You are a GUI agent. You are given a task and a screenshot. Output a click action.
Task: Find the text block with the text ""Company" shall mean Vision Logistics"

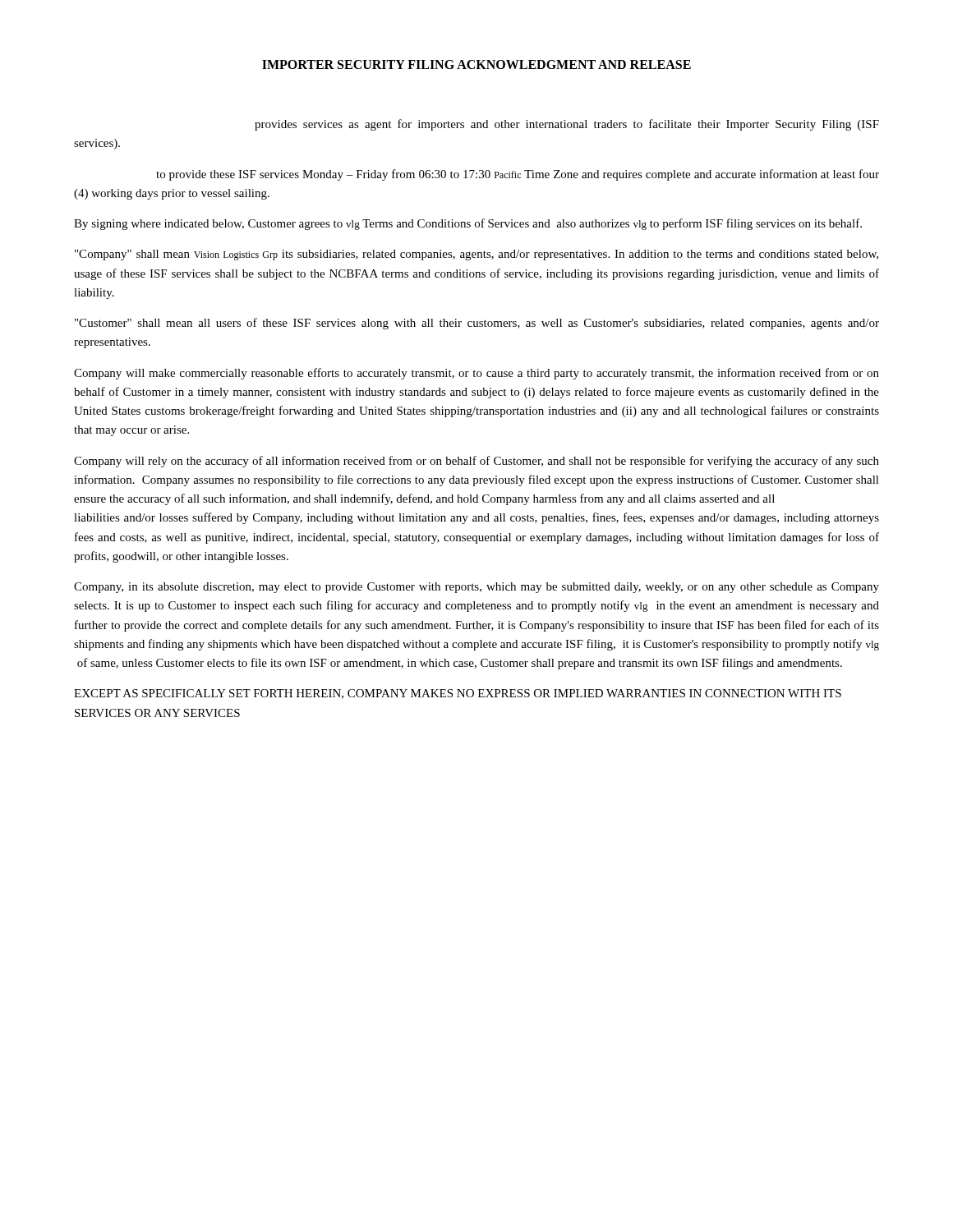tap(476, 273)
